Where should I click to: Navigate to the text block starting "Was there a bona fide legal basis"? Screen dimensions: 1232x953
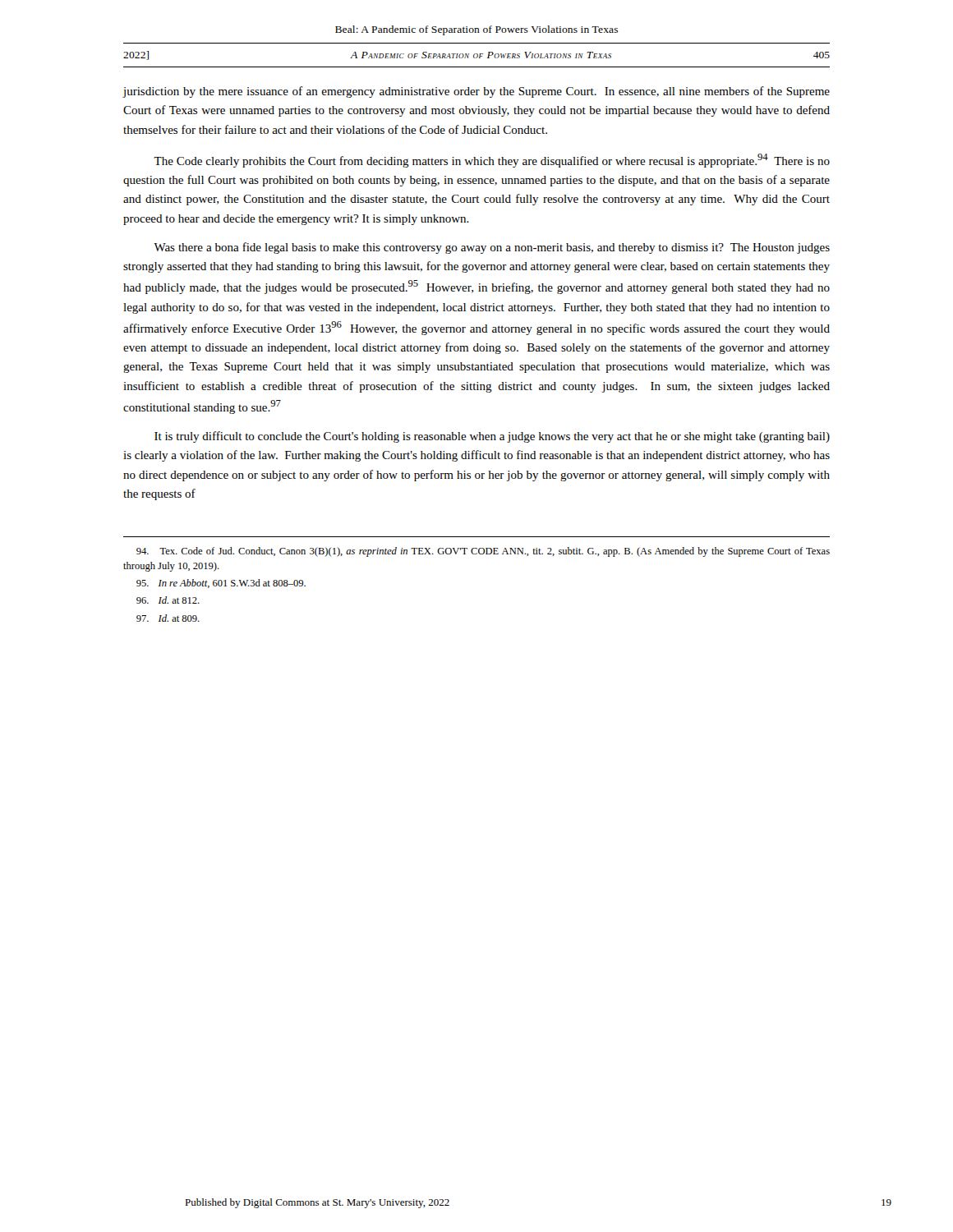tap(476, 327)
